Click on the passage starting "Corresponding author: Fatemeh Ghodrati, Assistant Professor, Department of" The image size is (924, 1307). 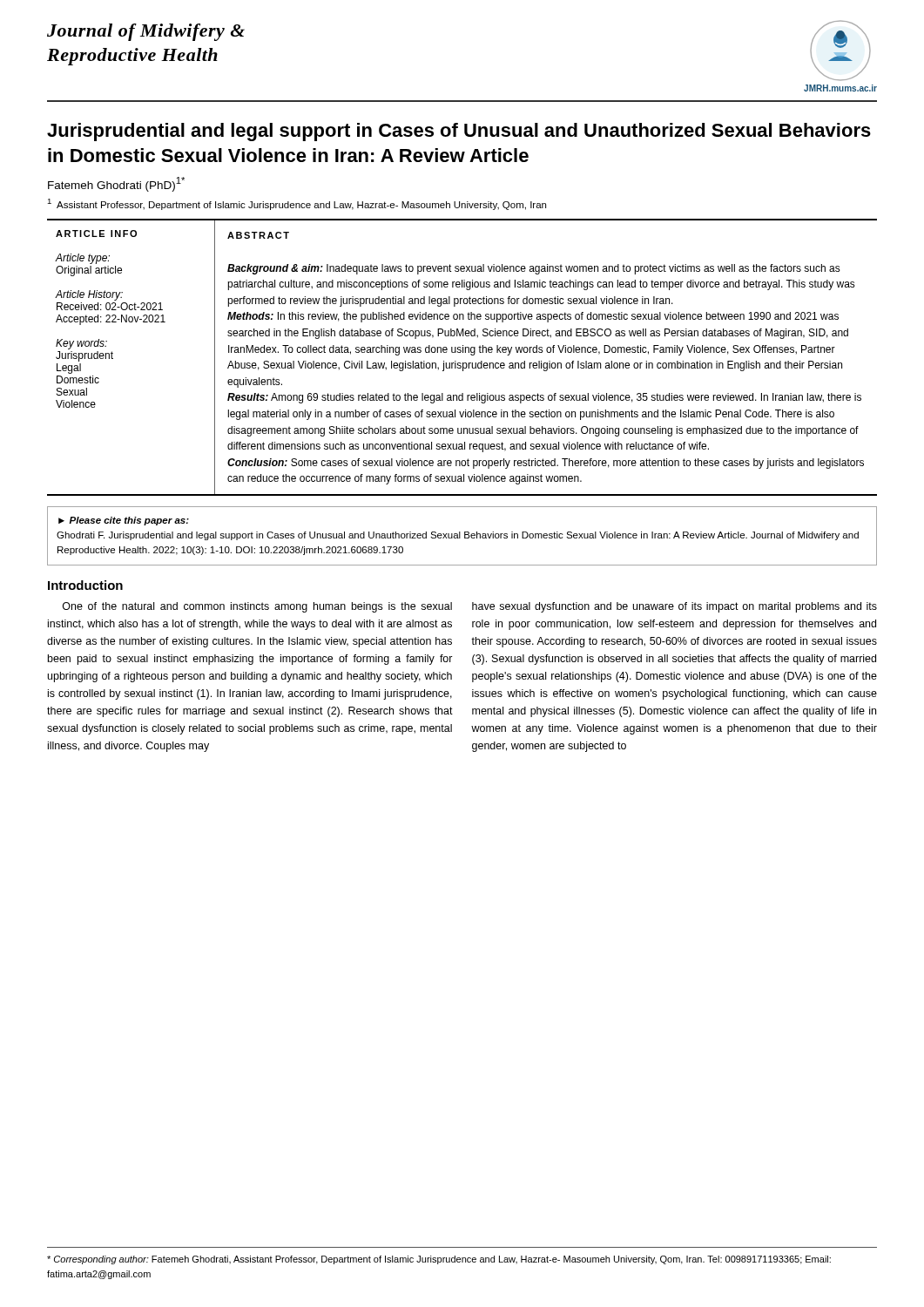[439, 1266]
